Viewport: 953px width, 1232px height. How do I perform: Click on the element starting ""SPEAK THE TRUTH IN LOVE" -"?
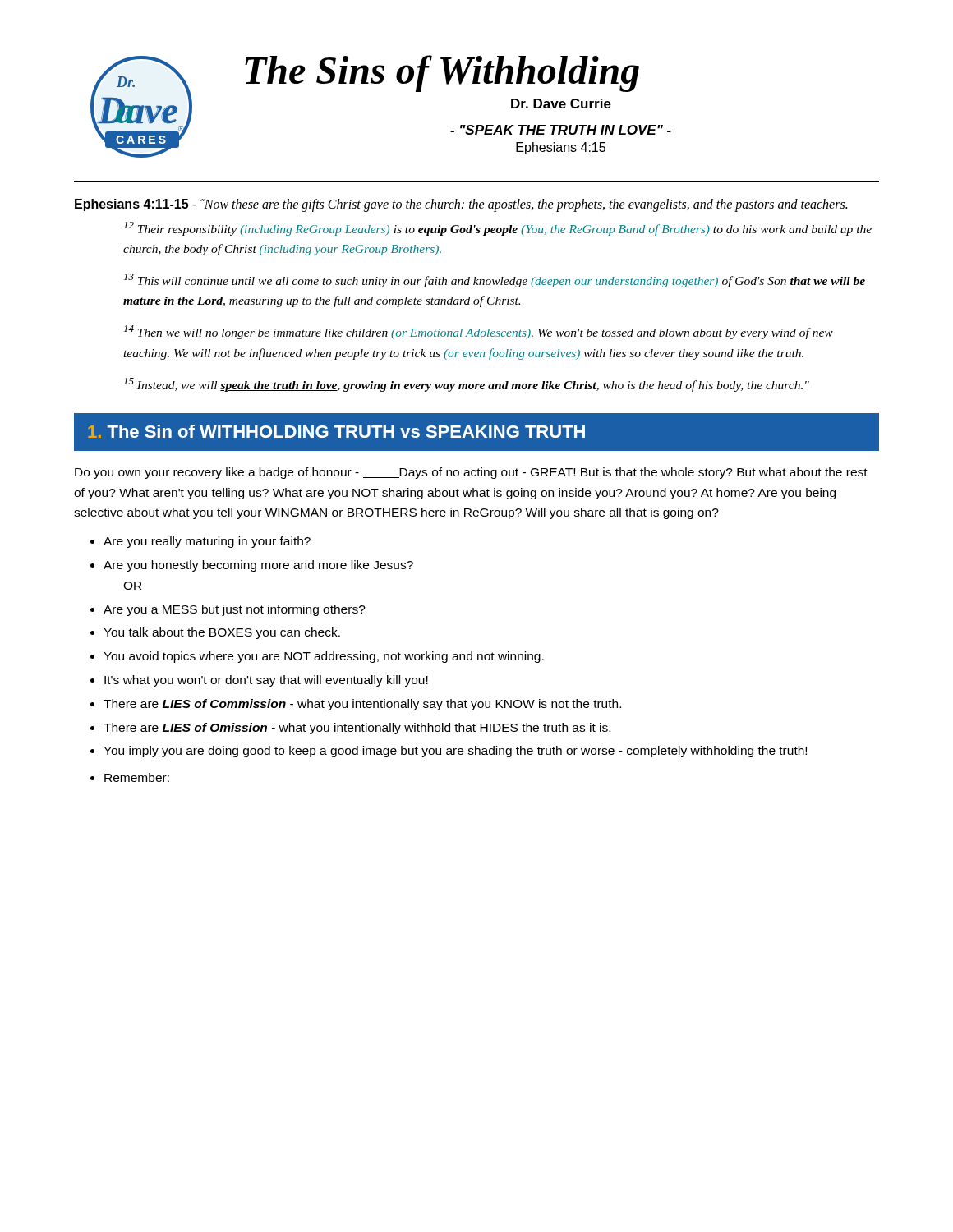561,139
